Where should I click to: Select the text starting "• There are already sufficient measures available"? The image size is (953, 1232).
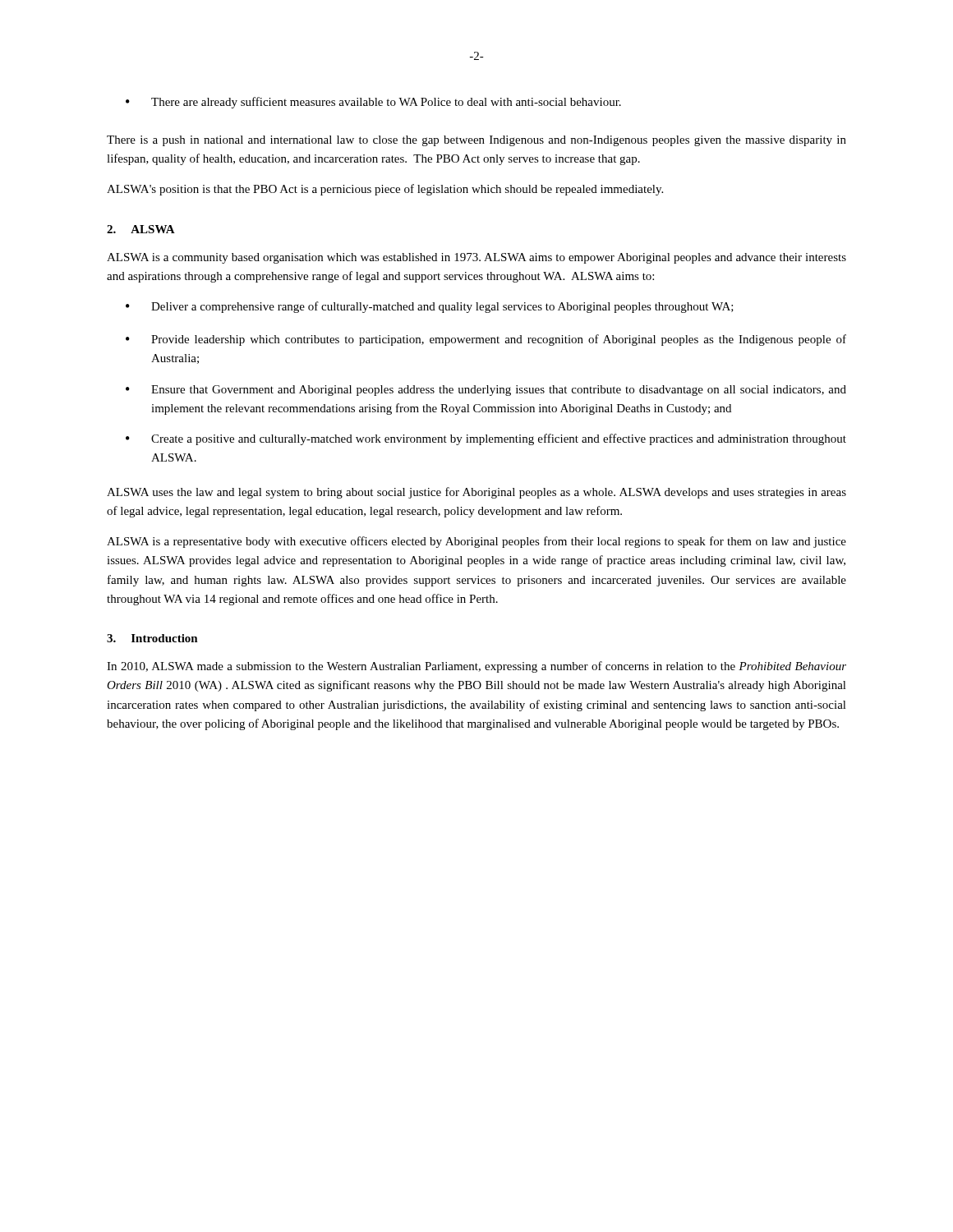(x=476, y=103)
